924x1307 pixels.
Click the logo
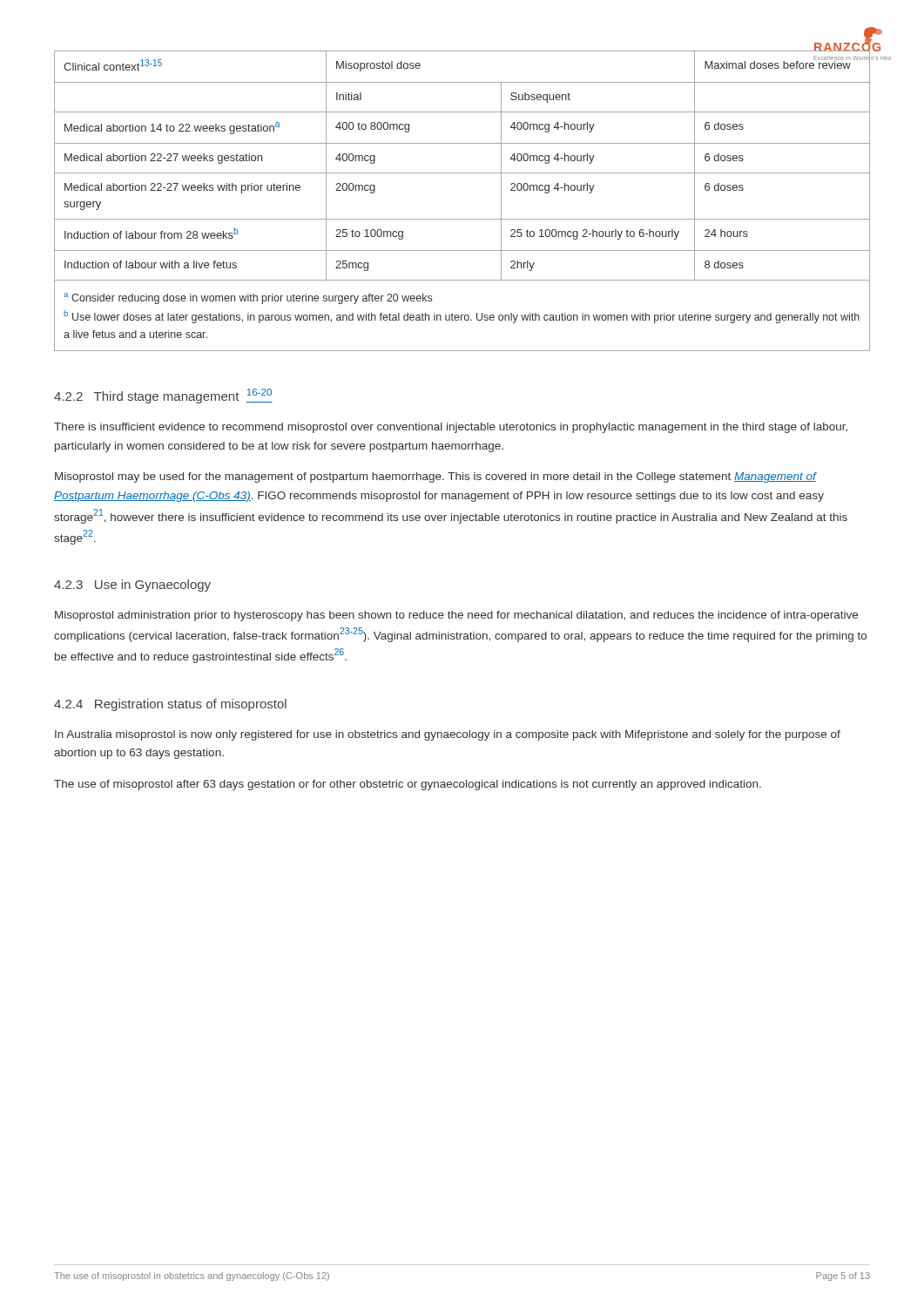(852, 45)
